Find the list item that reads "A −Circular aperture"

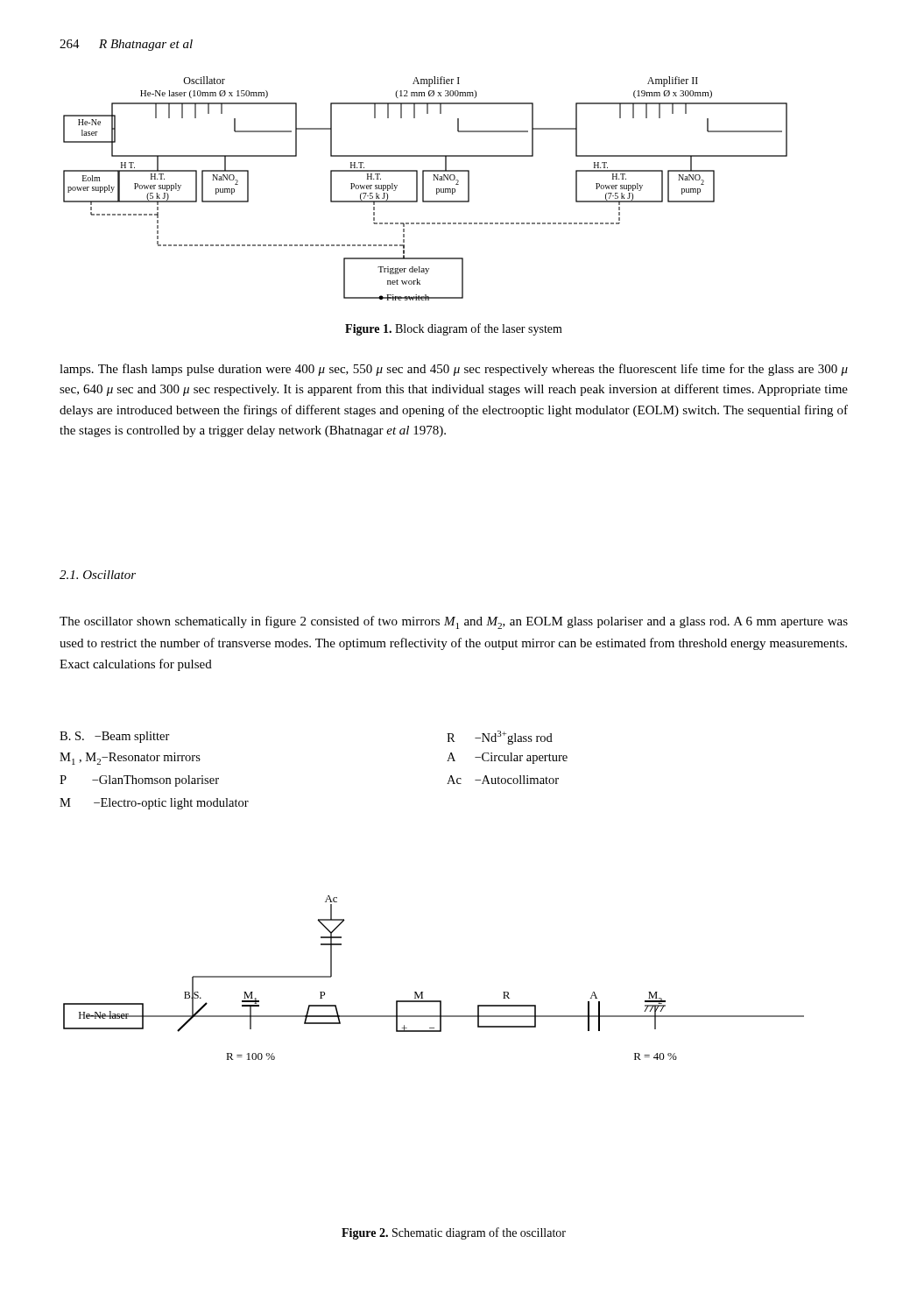pyautogui.click(x=507, y=757)
